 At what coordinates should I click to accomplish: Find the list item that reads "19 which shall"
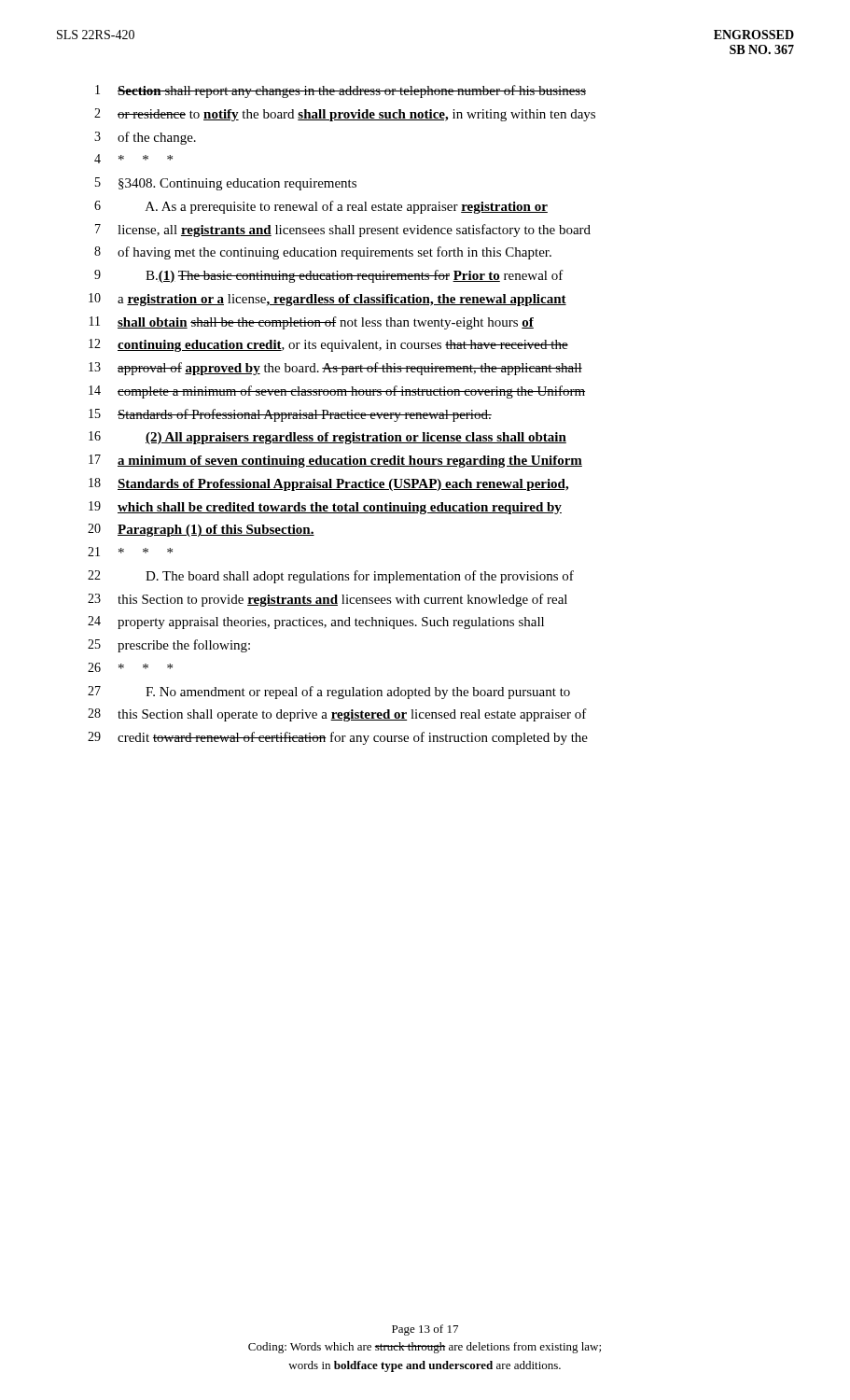[x=425, y=507]
